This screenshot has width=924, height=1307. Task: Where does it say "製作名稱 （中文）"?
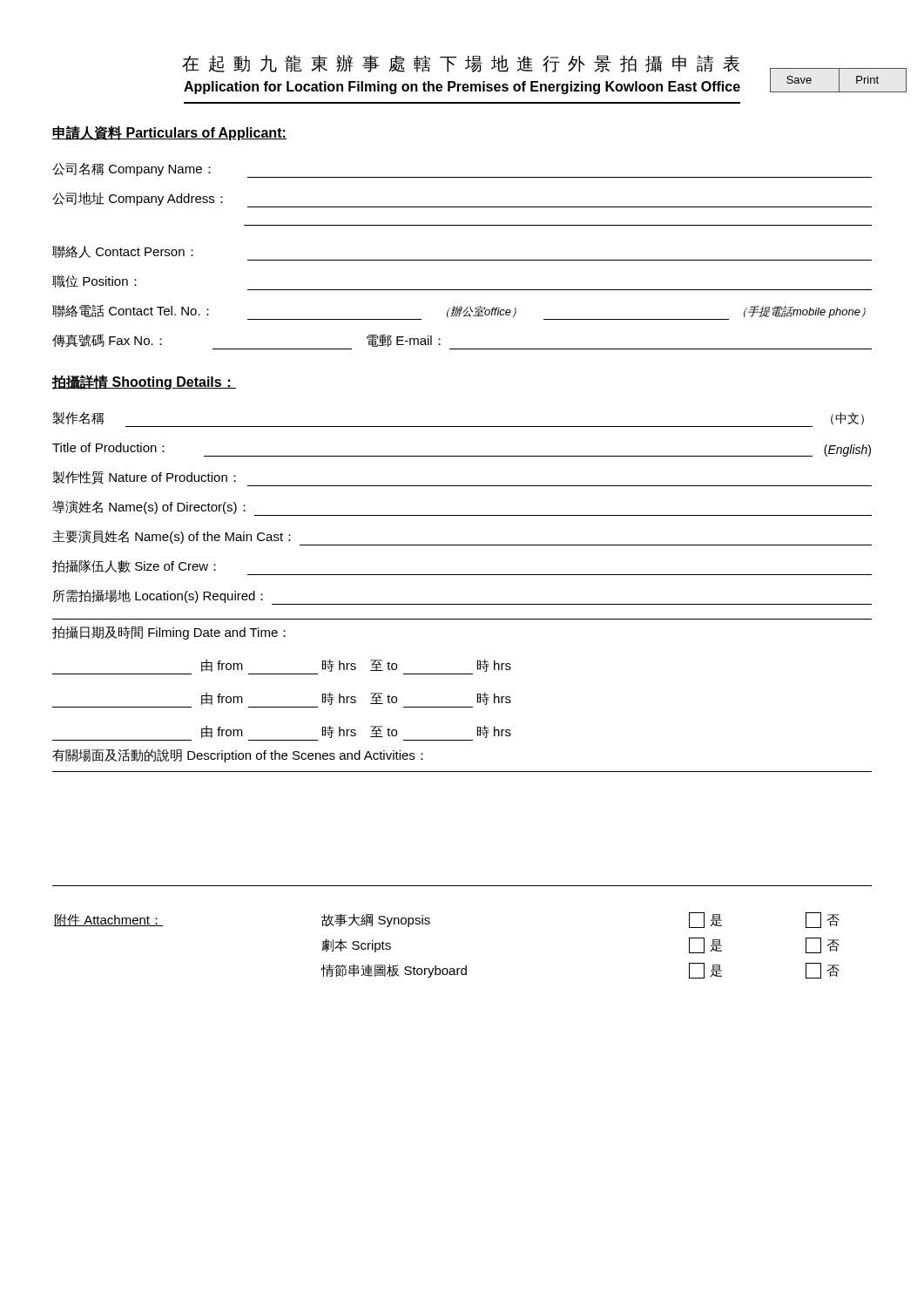click(x=462, y=418)
